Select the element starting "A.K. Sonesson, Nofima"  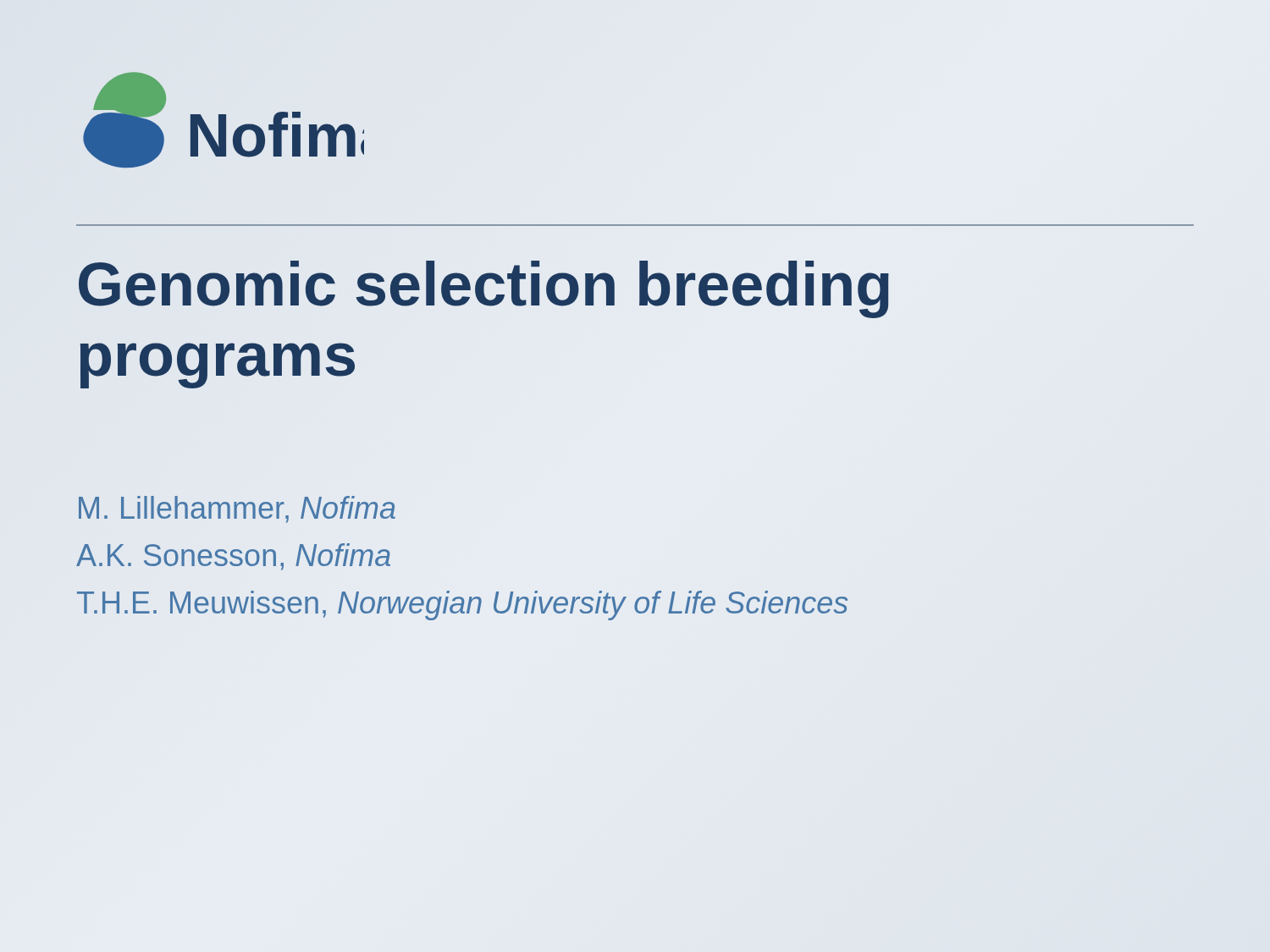(234, 556)
